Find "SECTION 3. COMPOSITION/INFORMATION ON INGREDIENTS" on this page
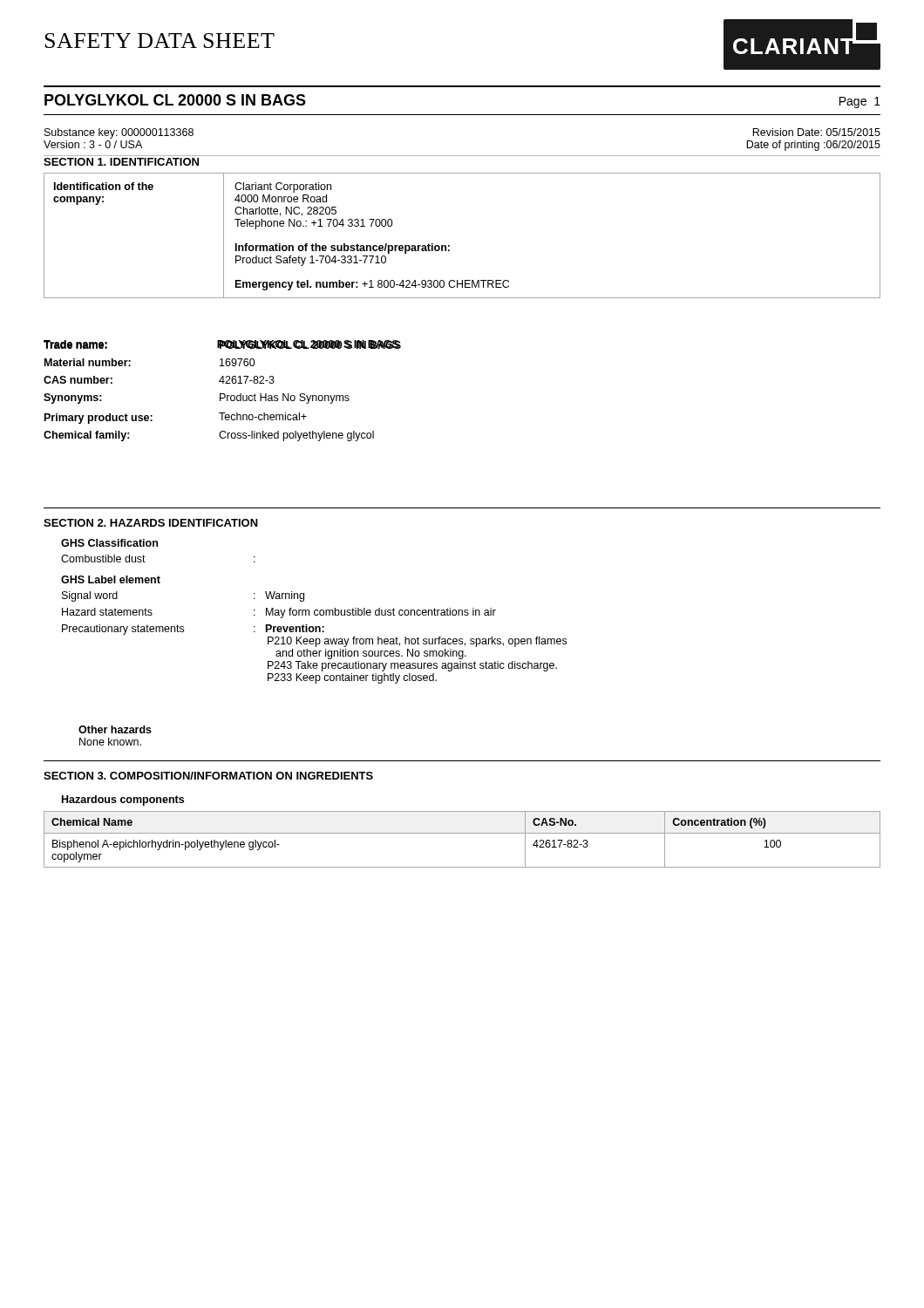Viewport: 924px width, 1308px height. point(208,776)
